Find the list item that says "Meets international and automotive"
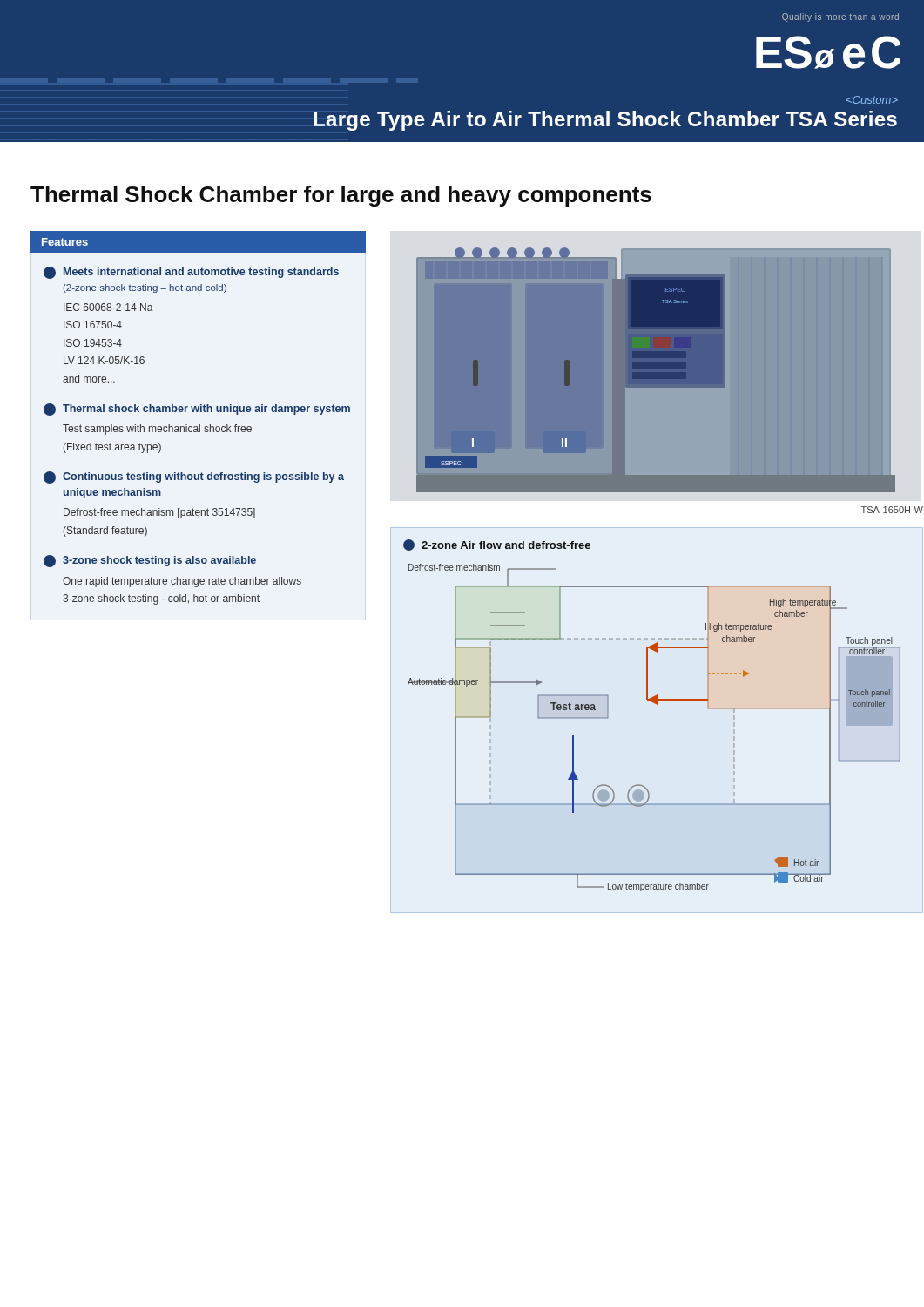Viewport: 924px width, 1307px height. [x=191, y=273]
